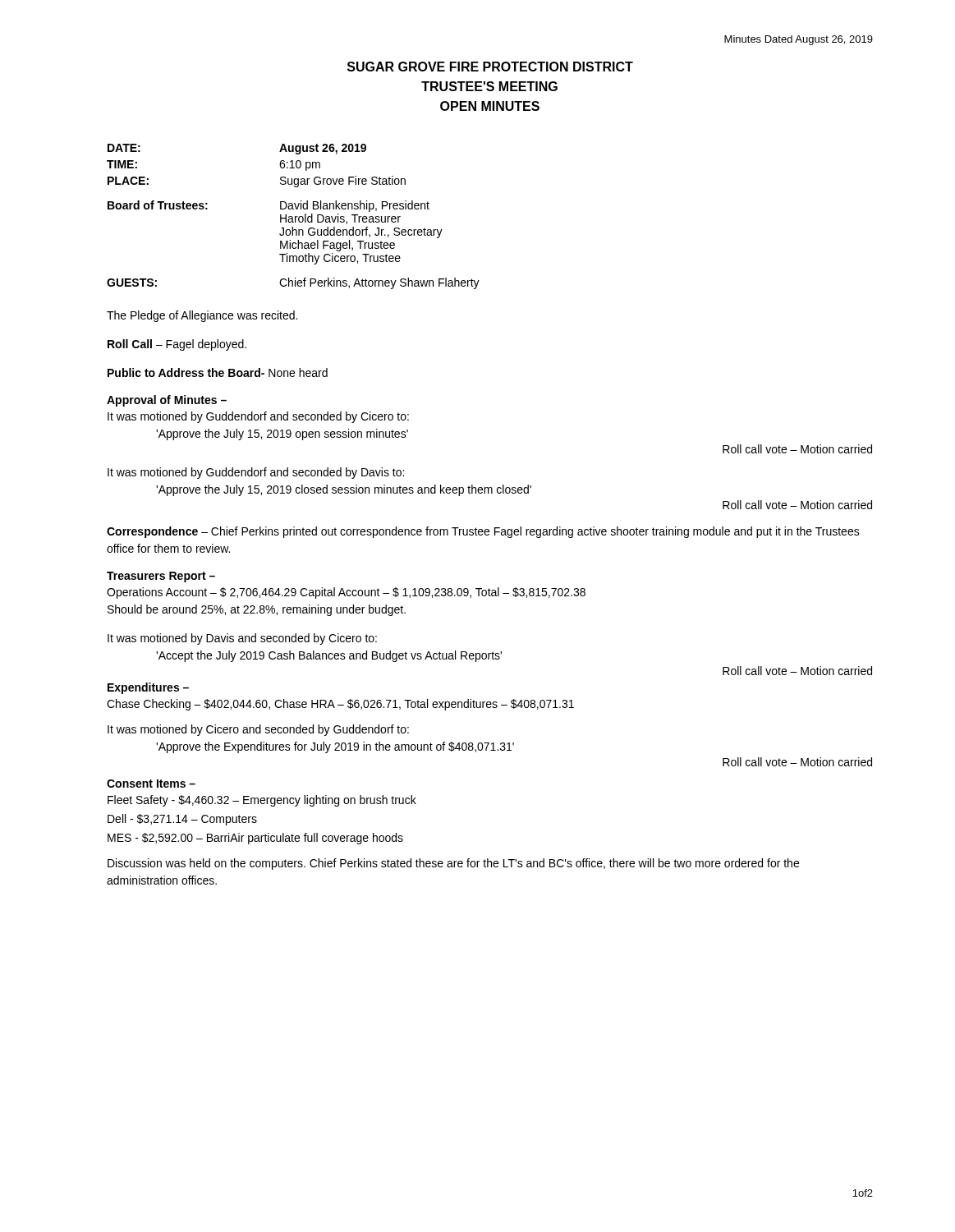Locate the text block containing "Discussion was held on the computers."
Image resolution: width=955 pixels, height=1232 pixels.
click(453, 872)
